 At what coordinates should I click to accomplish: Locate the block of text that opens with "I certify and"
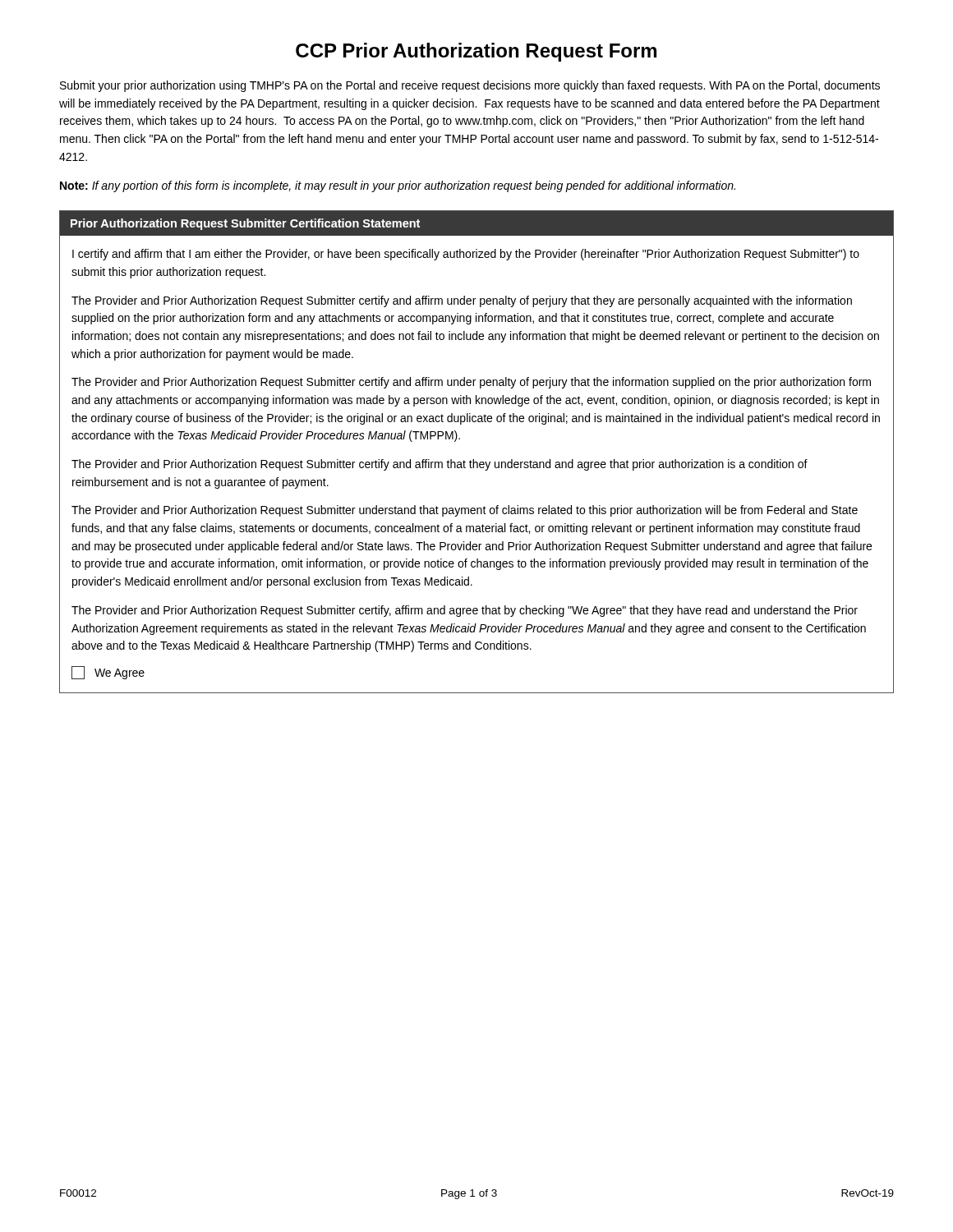pos(465,263)
